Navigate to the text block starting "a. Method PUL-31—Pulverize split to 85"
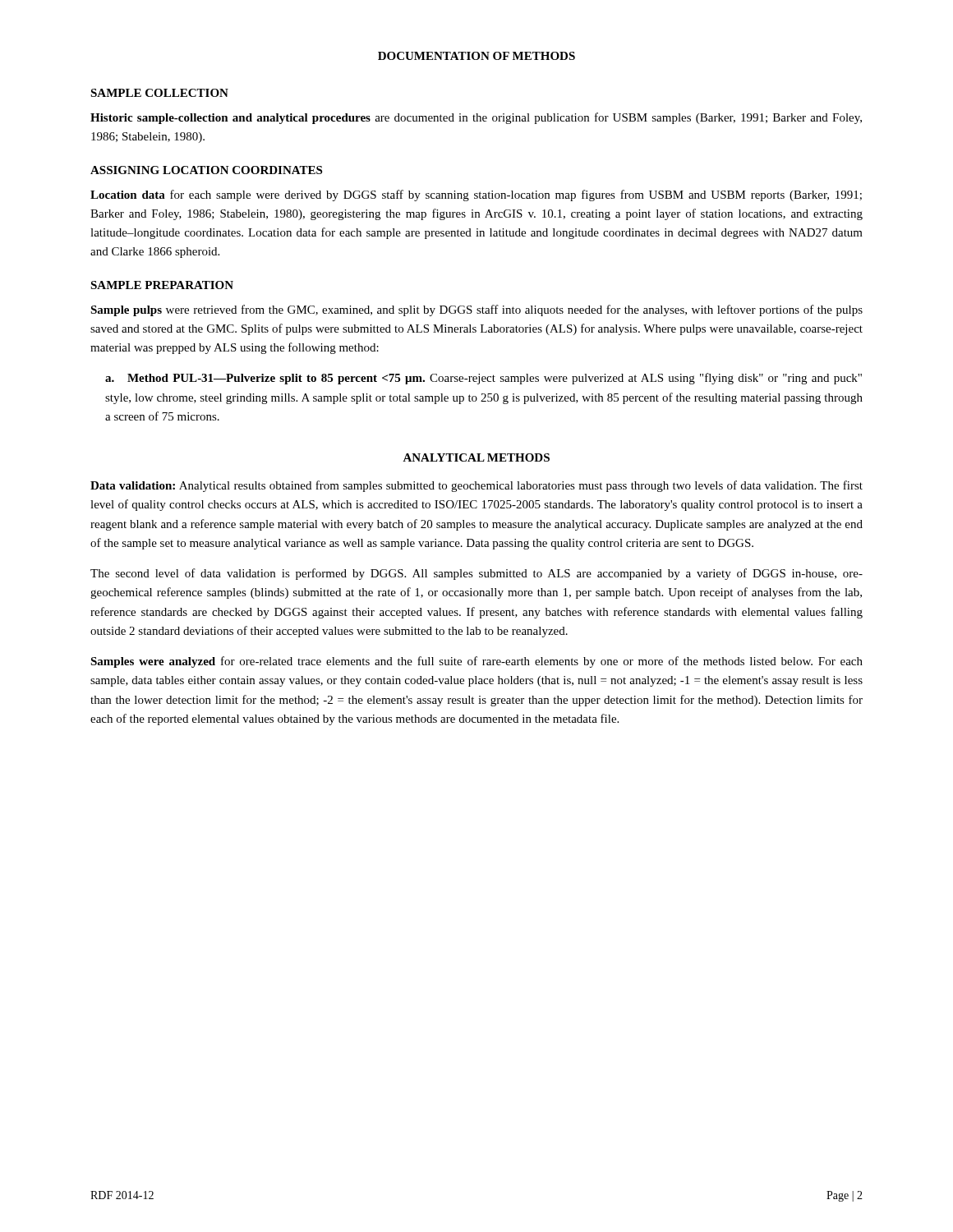Viewport: 953px width, 1232px height. tap(484, 397)
